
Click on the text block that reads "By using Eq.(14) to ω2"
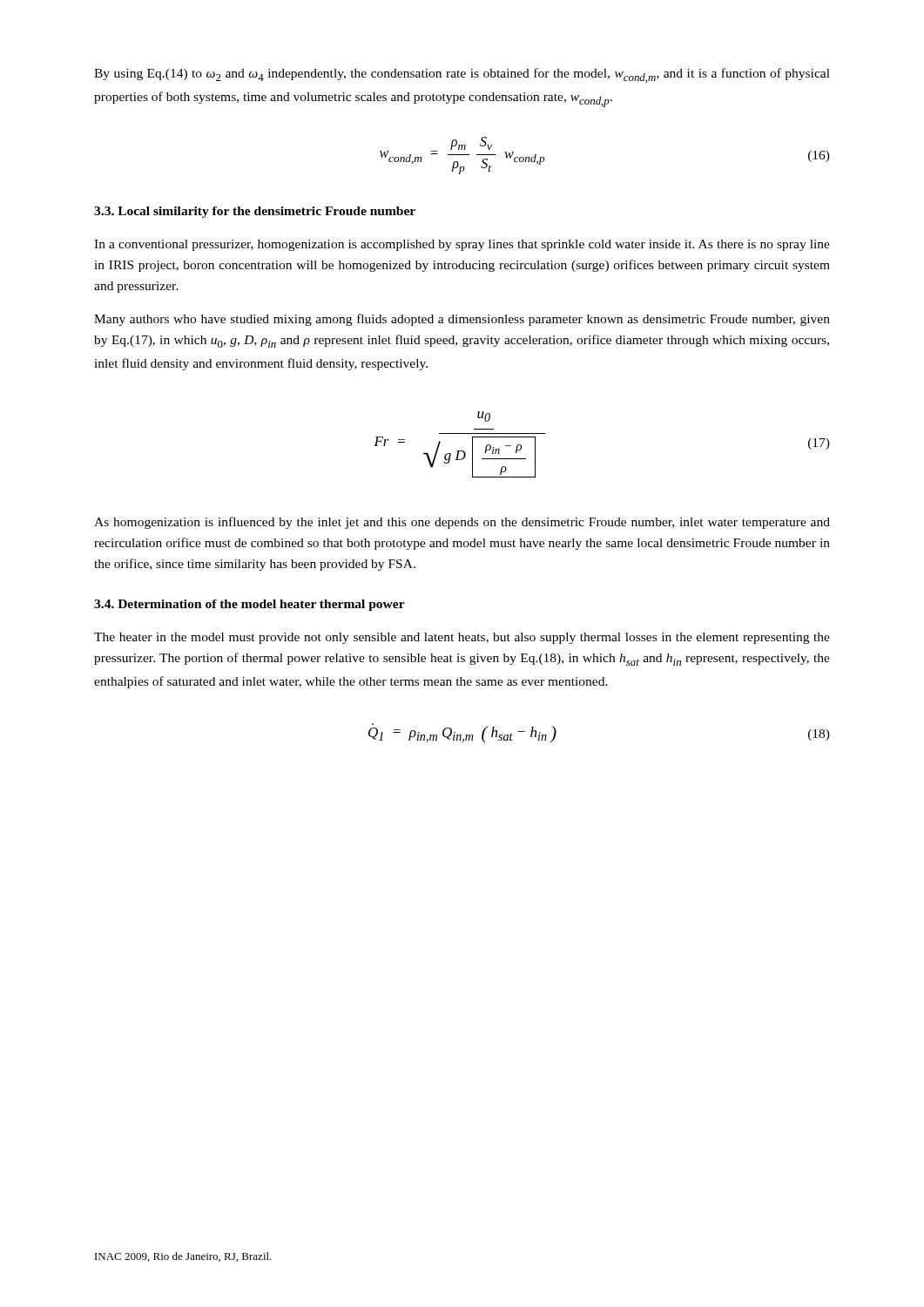462,86
